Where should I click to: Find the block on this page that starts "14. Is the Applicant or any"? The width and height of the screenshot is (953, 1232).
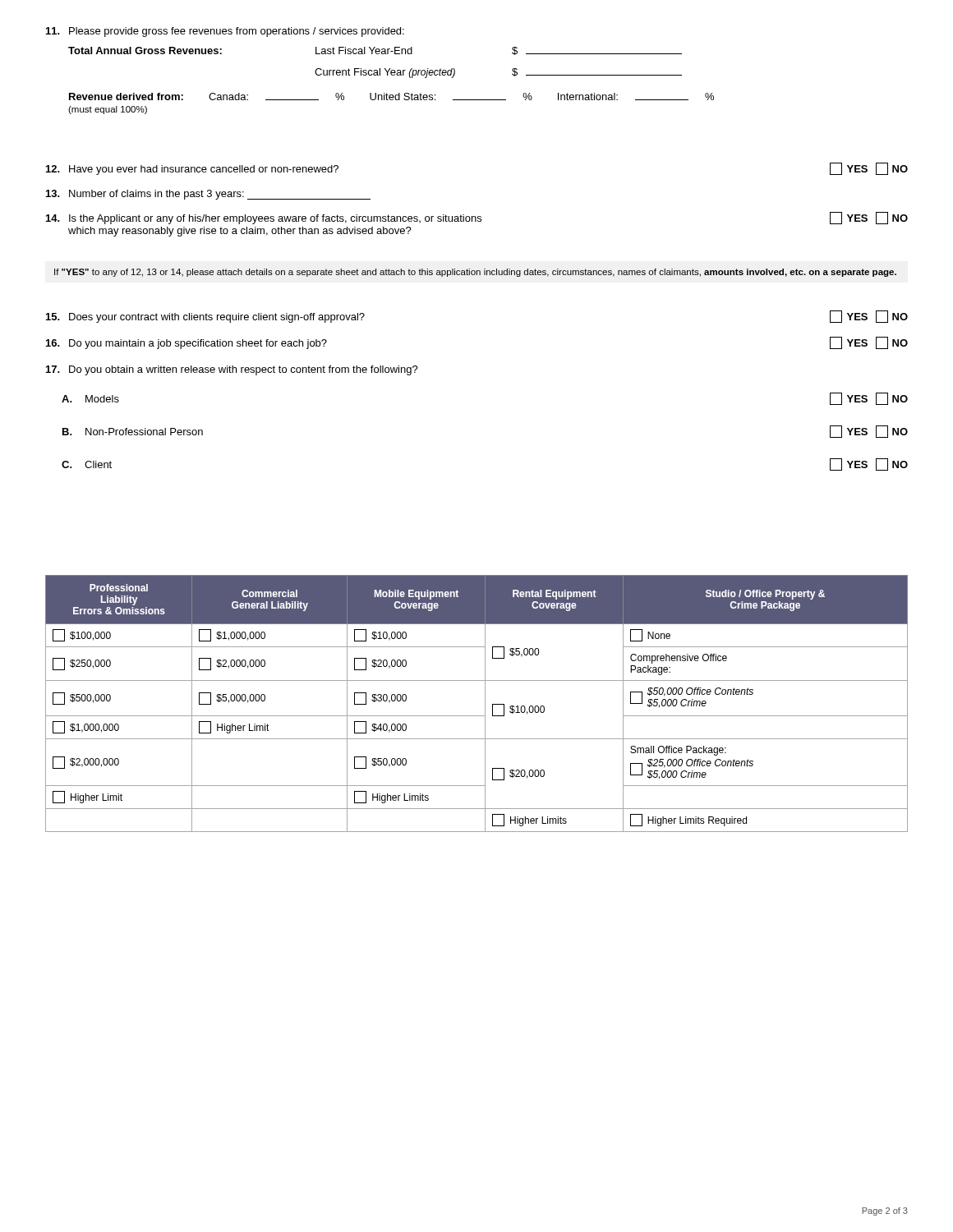pos(476,224)
